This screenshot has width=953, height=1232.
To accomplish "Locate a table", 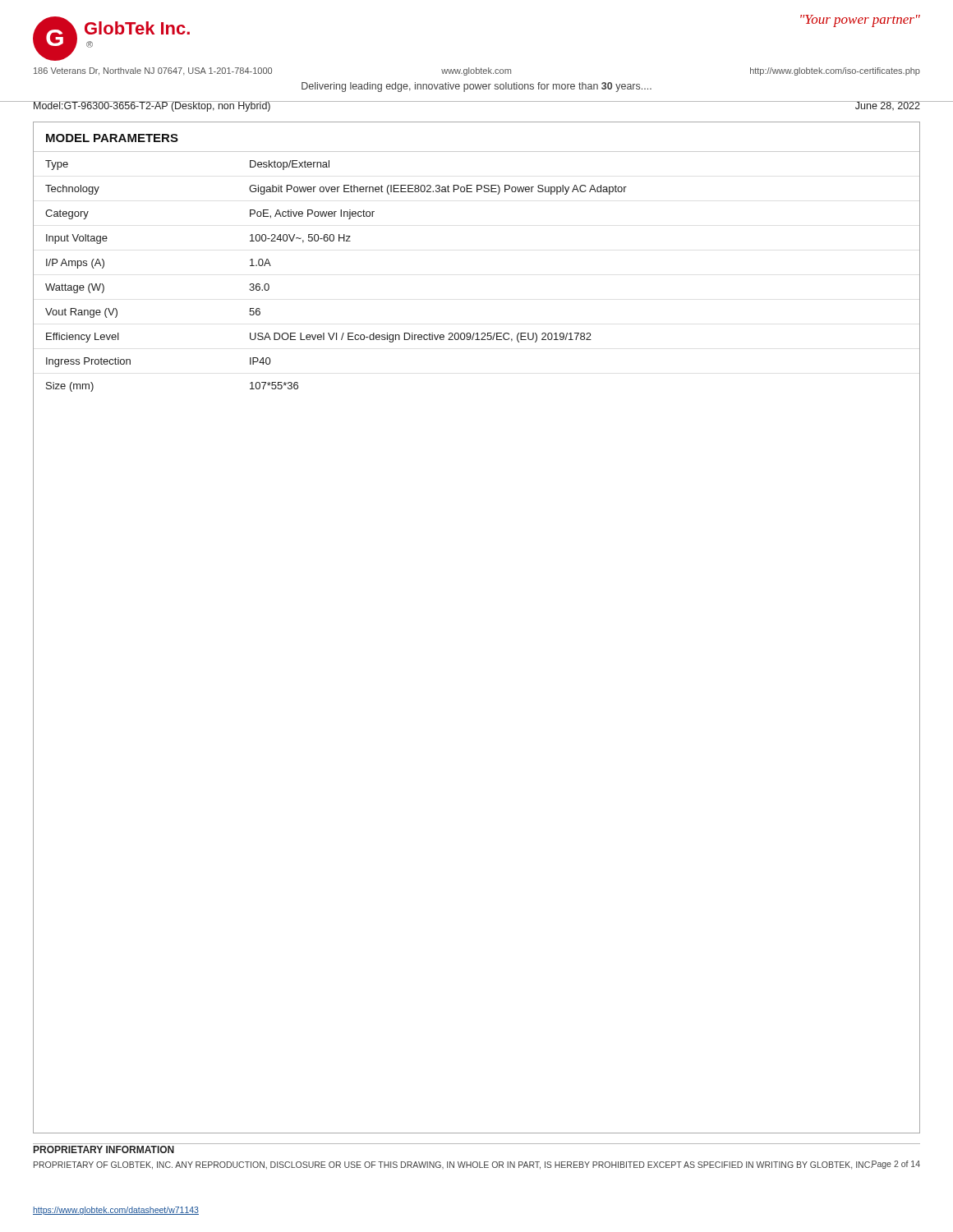I will point(476,275).
